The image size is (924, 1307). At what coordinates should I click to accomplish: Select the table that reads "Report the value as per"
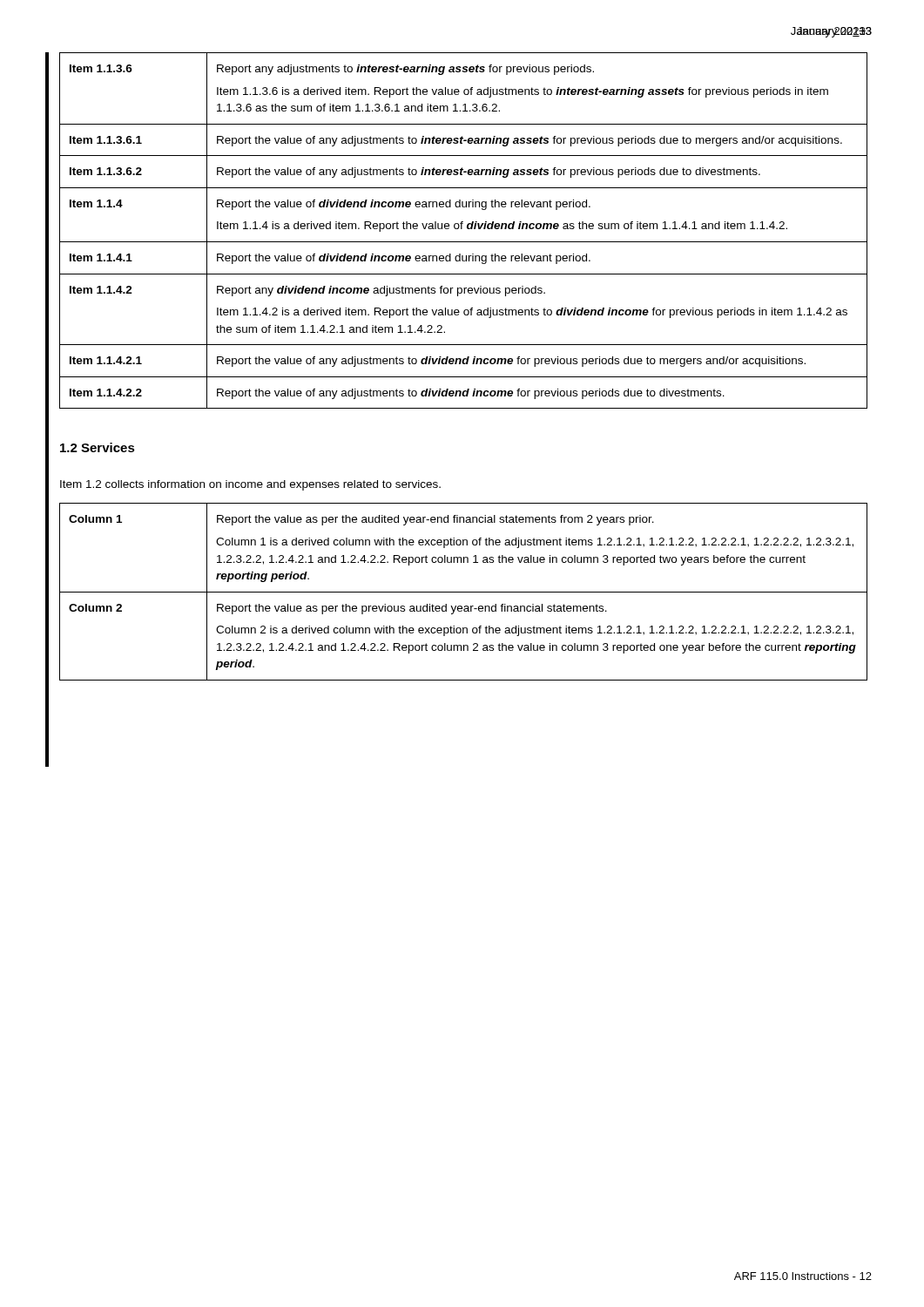tap(463, 592)
